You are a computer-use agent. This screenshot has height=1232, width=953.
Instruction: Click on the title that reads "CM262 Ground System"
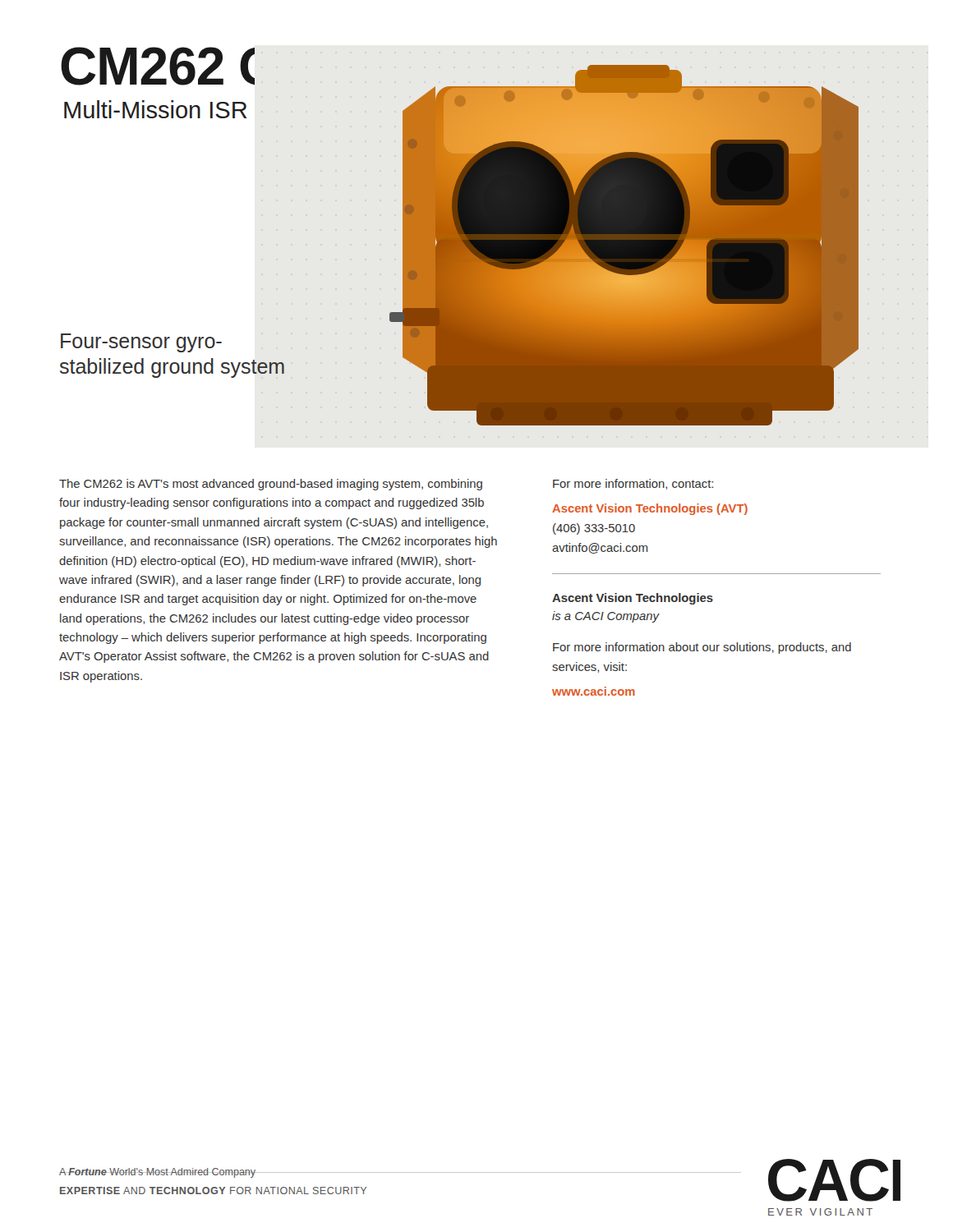coord(154,71)
